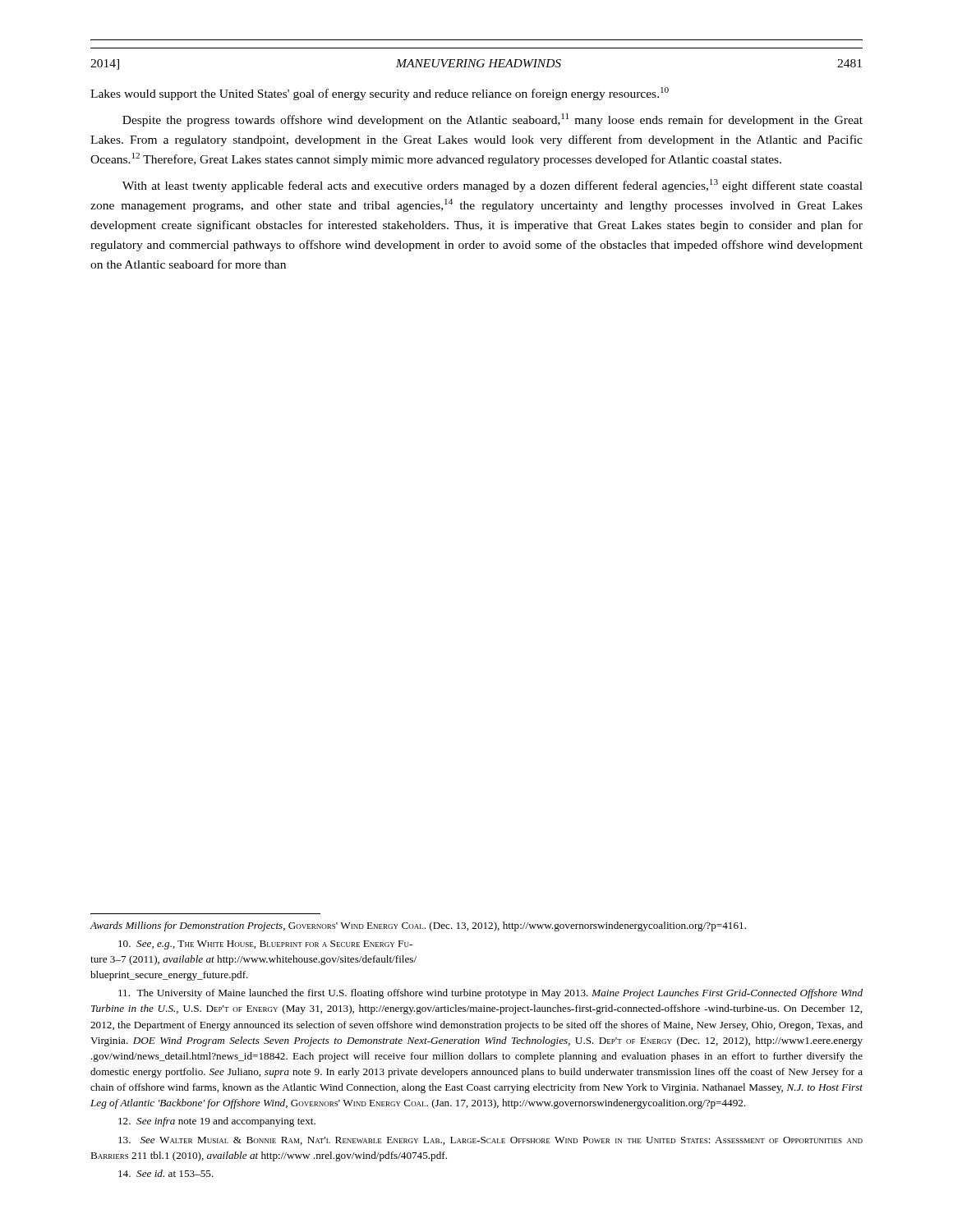Screen dimensions: 1232x953
Task: Find the footnote that reads "See Walter Musial & Bonnie Ram,"
Action: point(476,1147)
